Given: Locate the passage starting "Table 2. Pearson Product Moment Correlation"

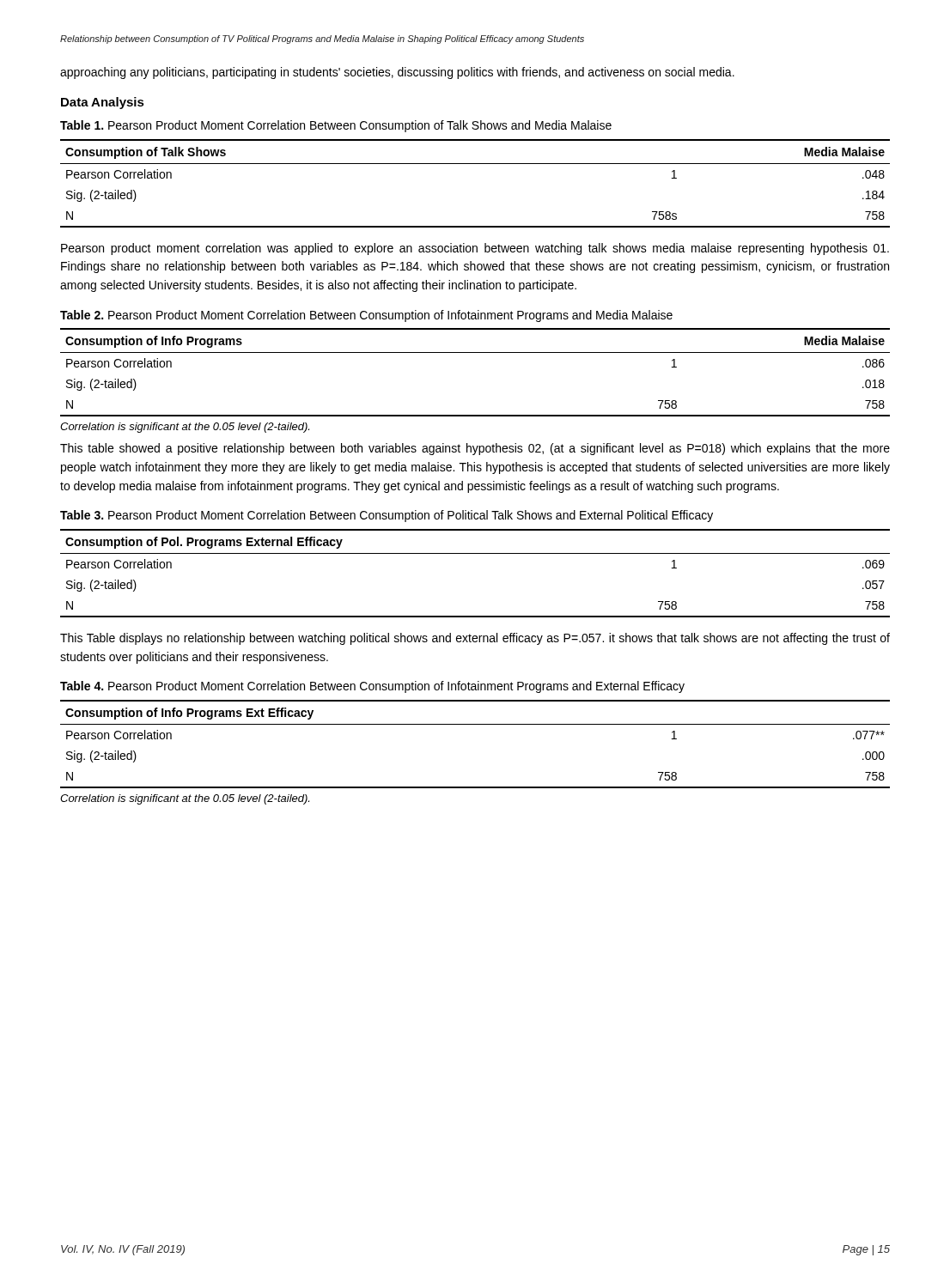Looking at the screenshot, I should pos(367,315).
